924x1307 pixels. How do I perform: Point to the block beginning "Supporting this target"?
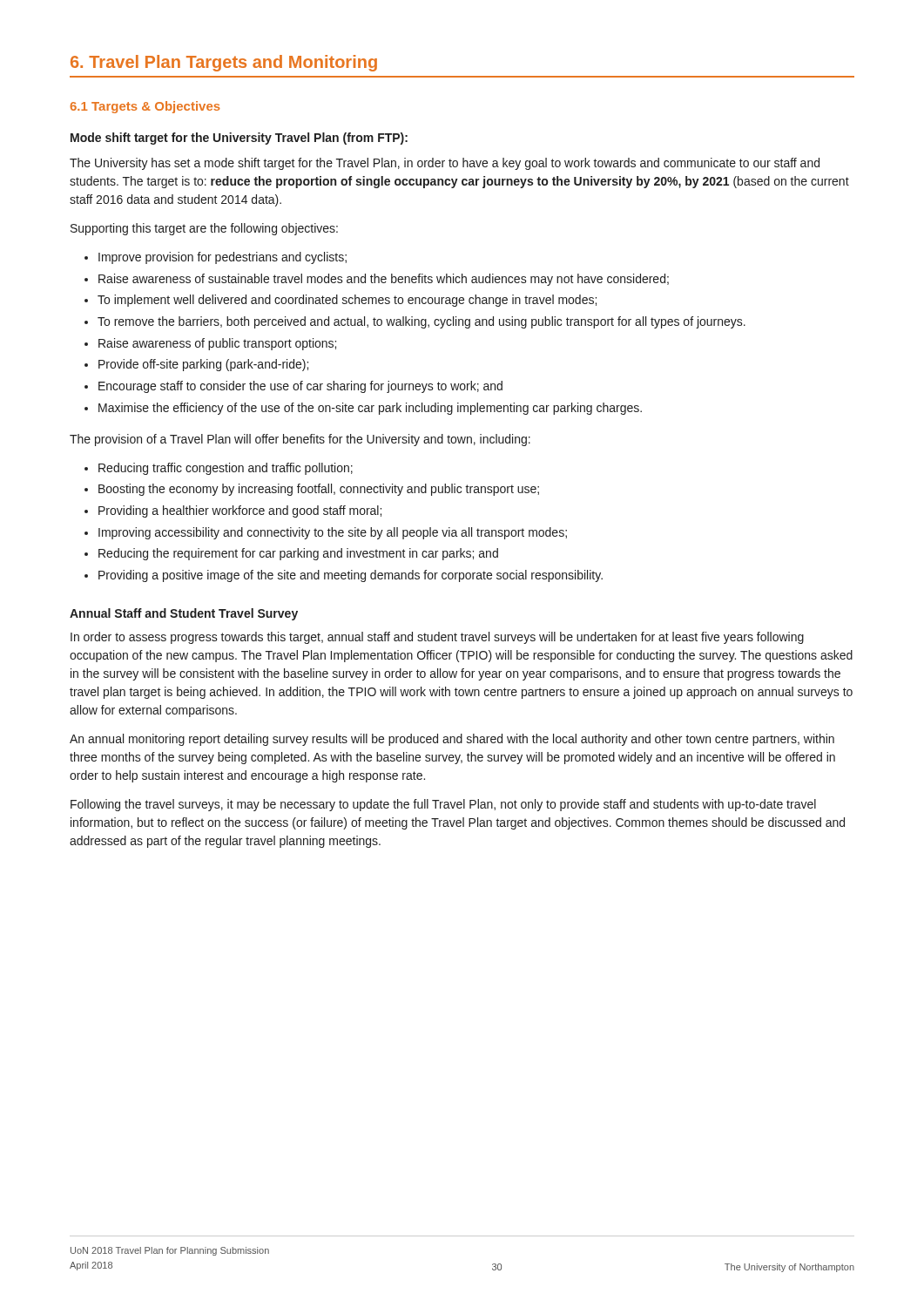tap(204, 229)
